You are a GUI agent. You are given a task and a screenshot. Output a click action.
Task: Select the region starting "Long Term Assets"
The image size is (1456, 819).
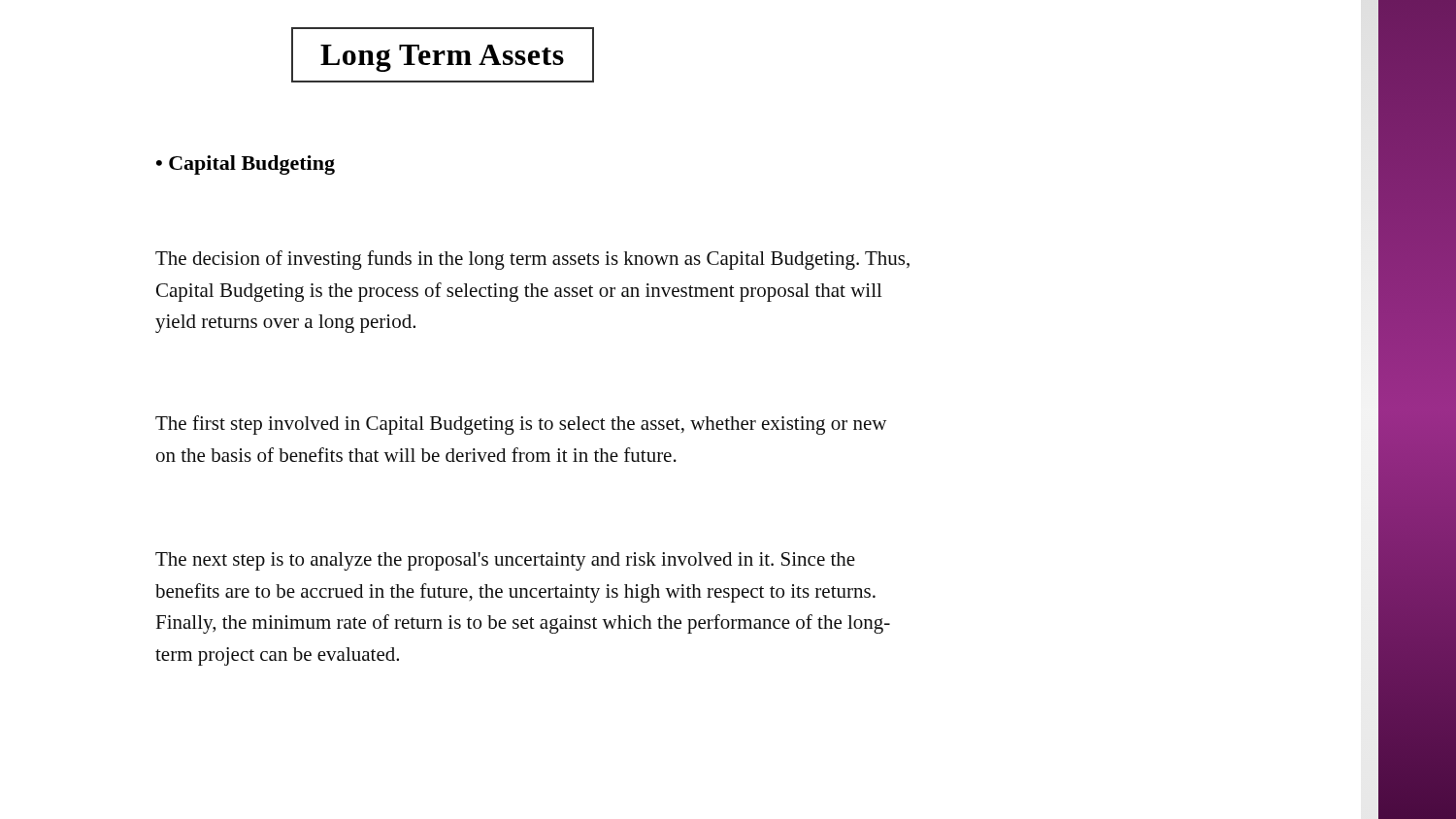(x=442, y=54)
